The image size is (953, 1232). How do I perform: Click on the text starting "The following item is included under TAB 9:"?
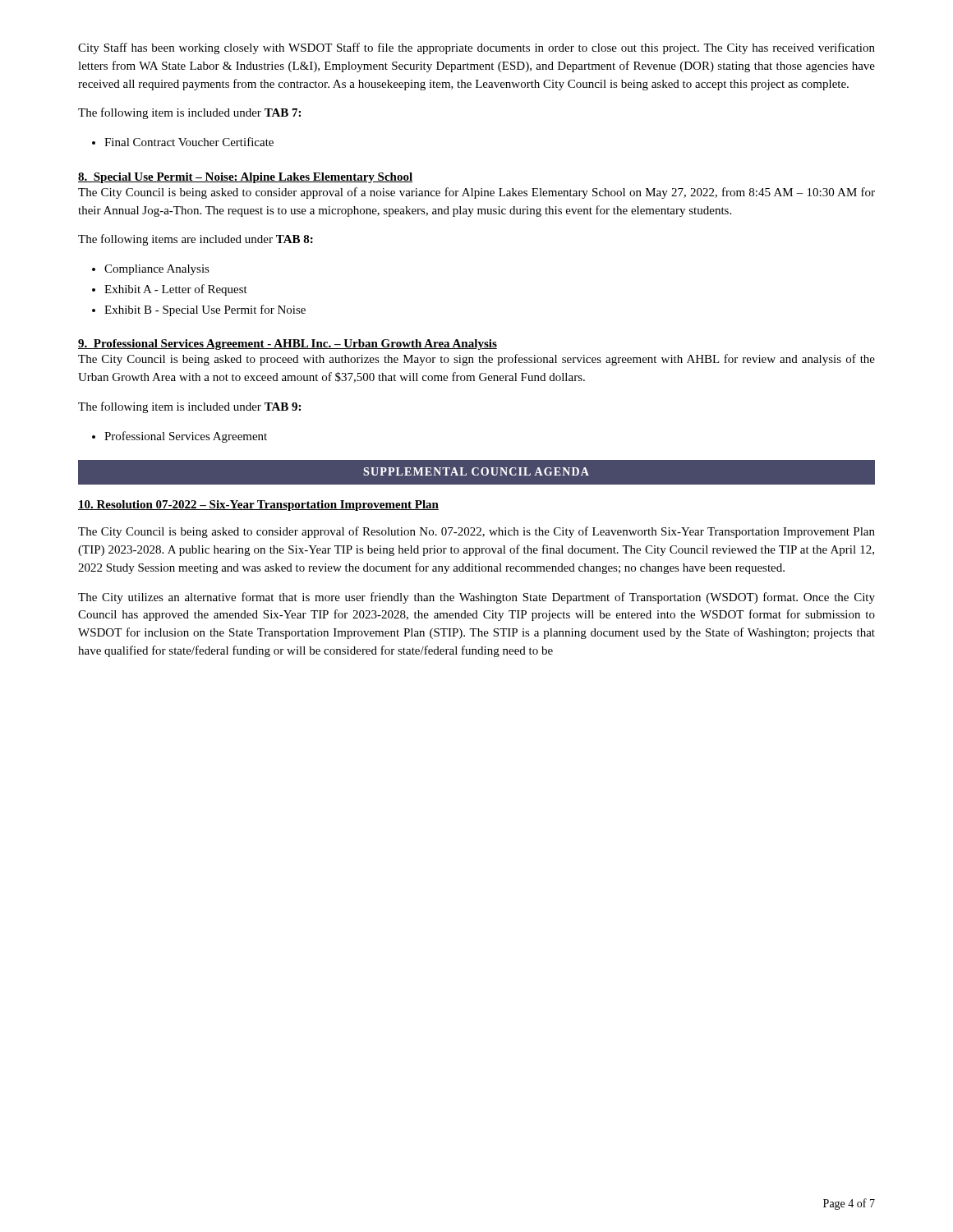(x=189, y=407)
